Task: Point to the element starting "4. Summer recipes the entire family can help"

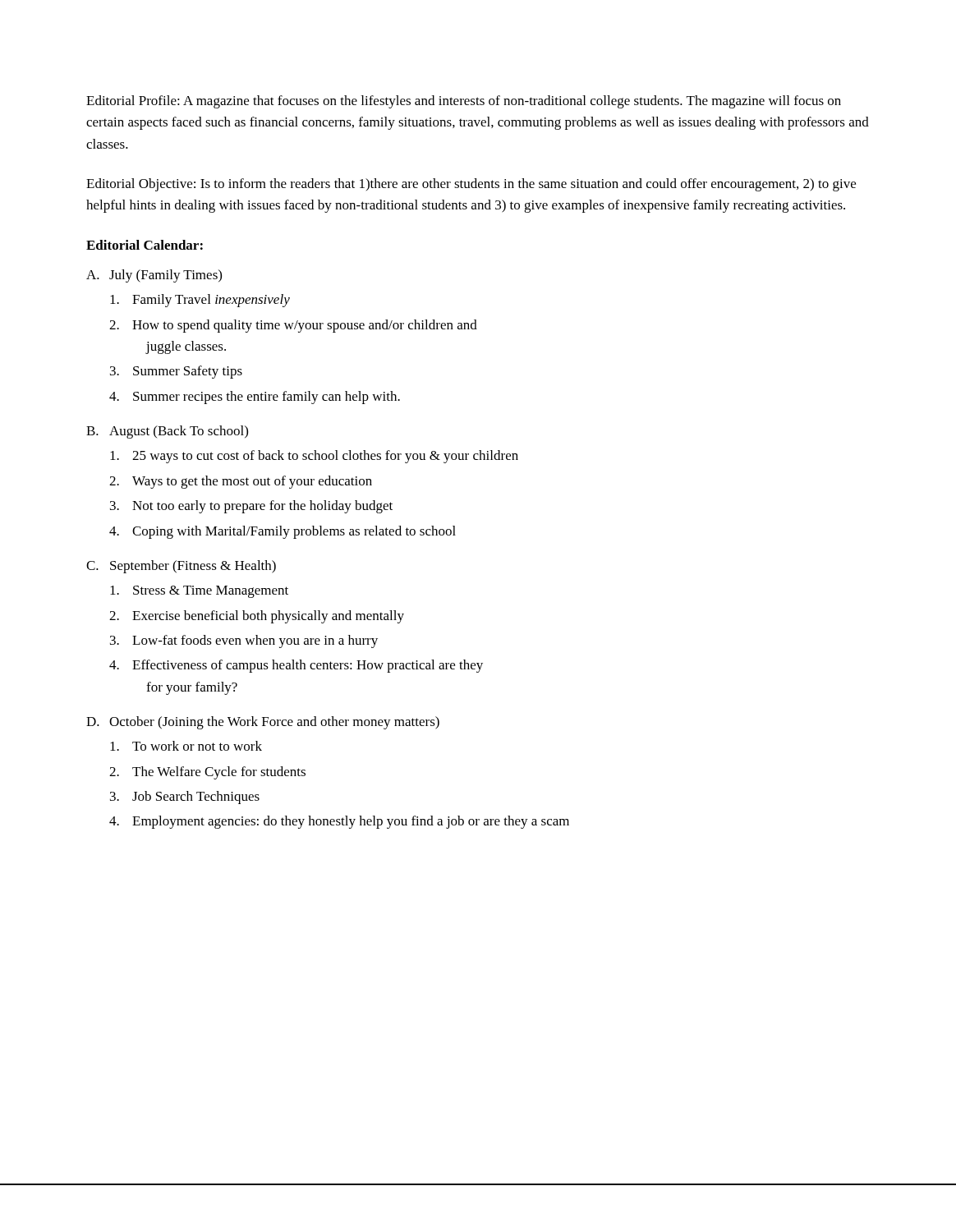Action: (255, 397)
